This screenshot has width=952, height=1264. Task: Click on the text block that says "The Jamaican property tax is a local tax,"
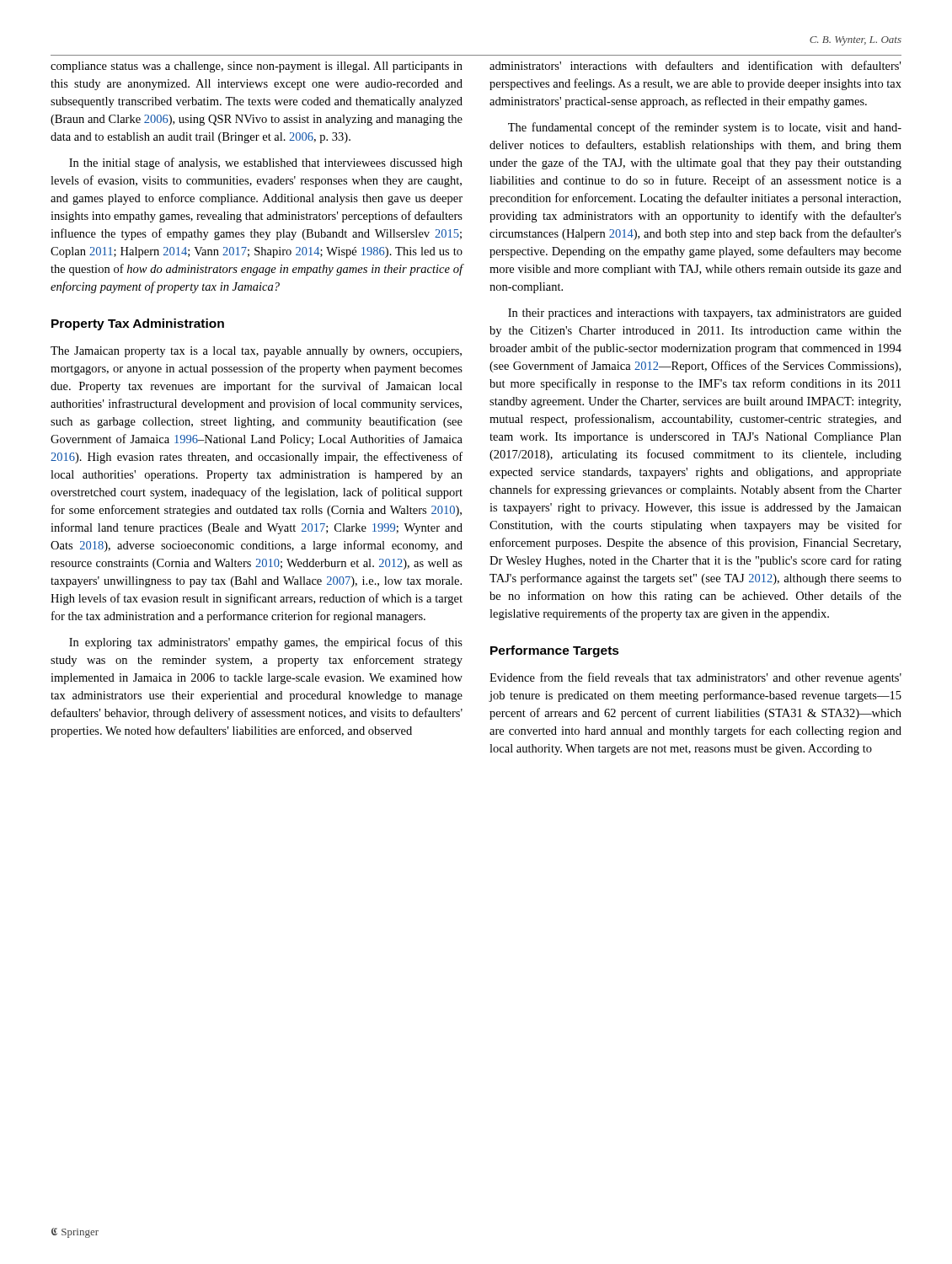click(257, 483)
